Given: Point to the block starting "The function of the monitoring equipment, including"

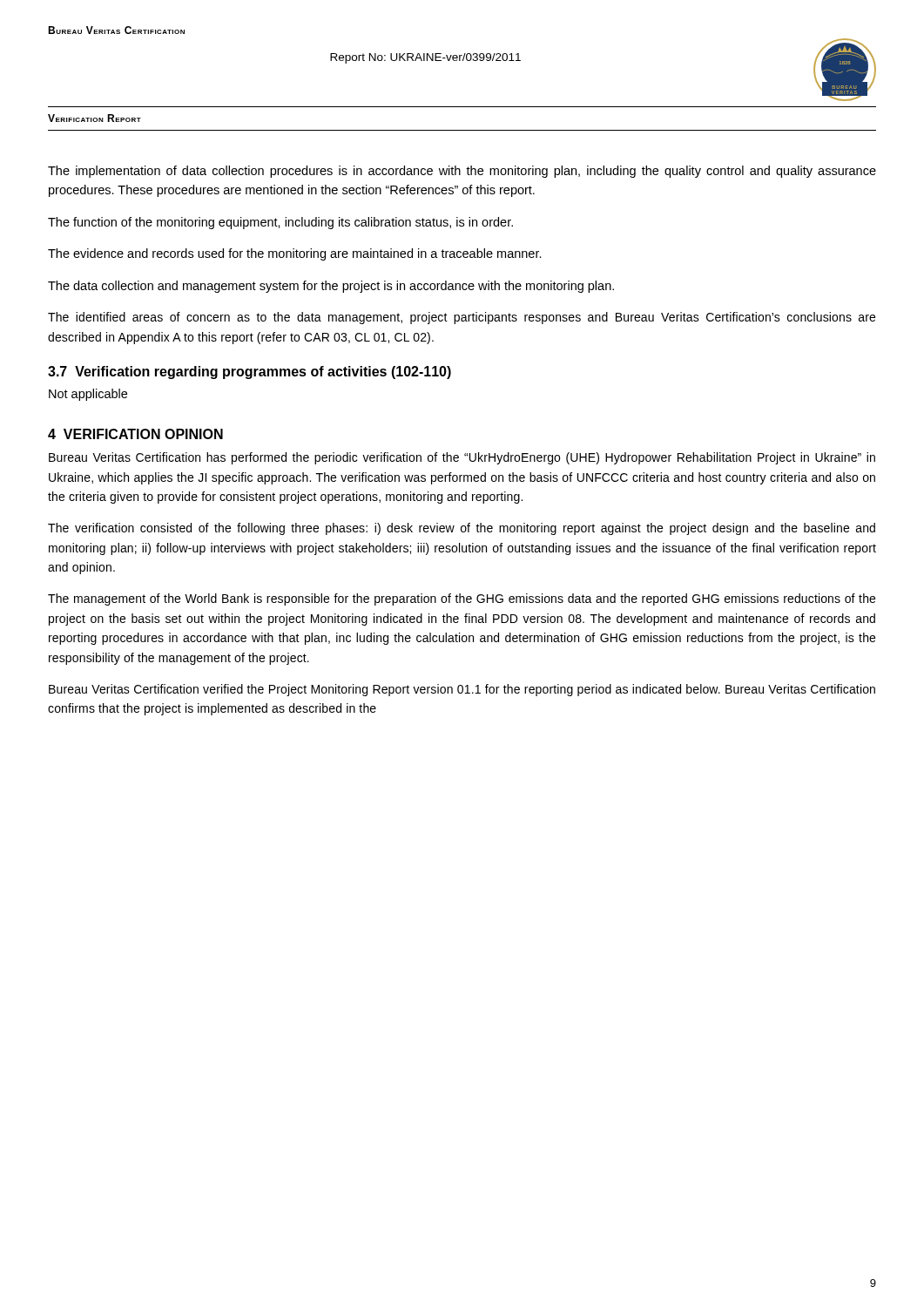Looking at the screenshot, I should tap(281, 222).
